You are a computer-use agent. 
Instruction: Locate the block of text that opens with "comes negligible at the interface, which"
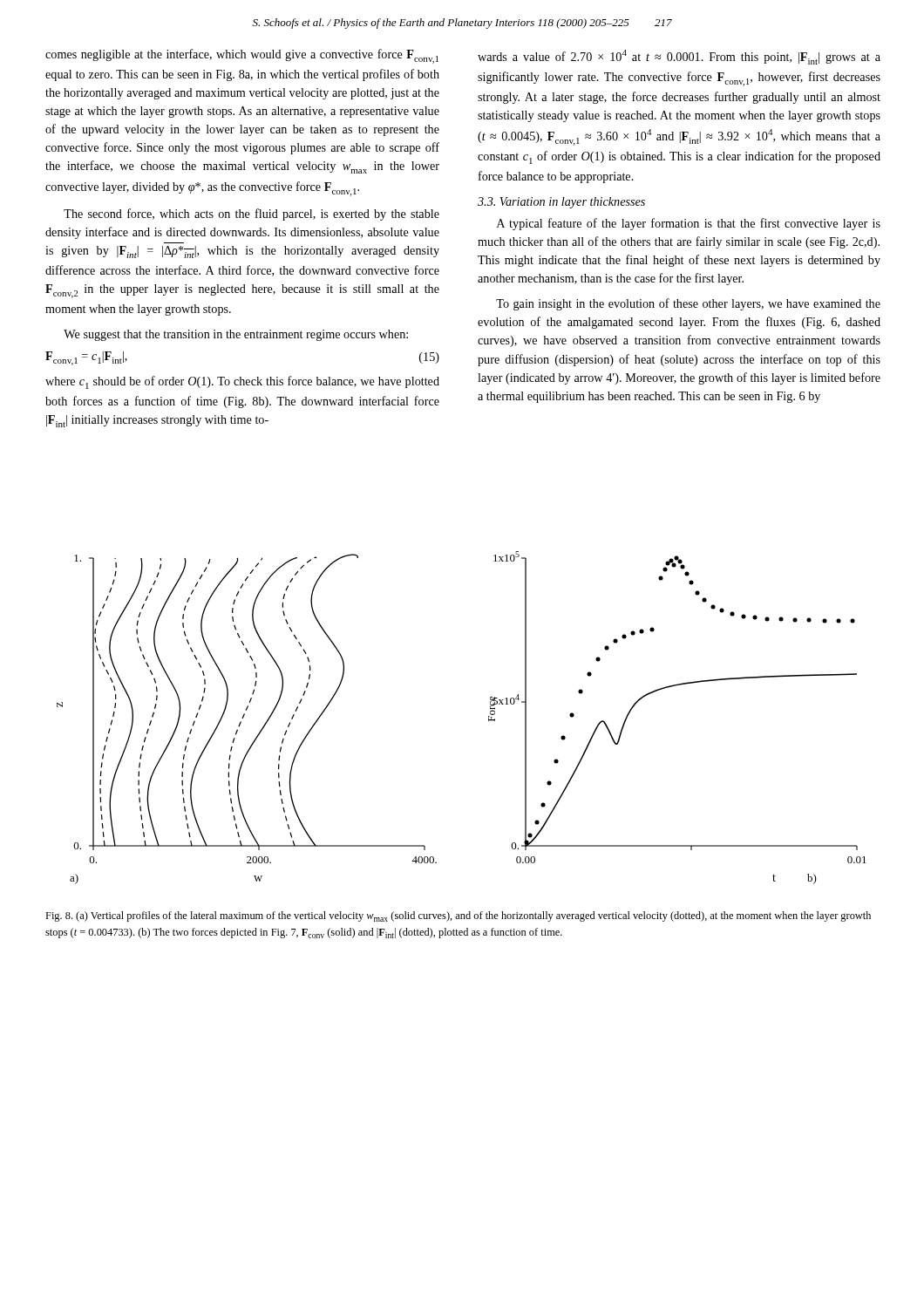pos(242,122)
